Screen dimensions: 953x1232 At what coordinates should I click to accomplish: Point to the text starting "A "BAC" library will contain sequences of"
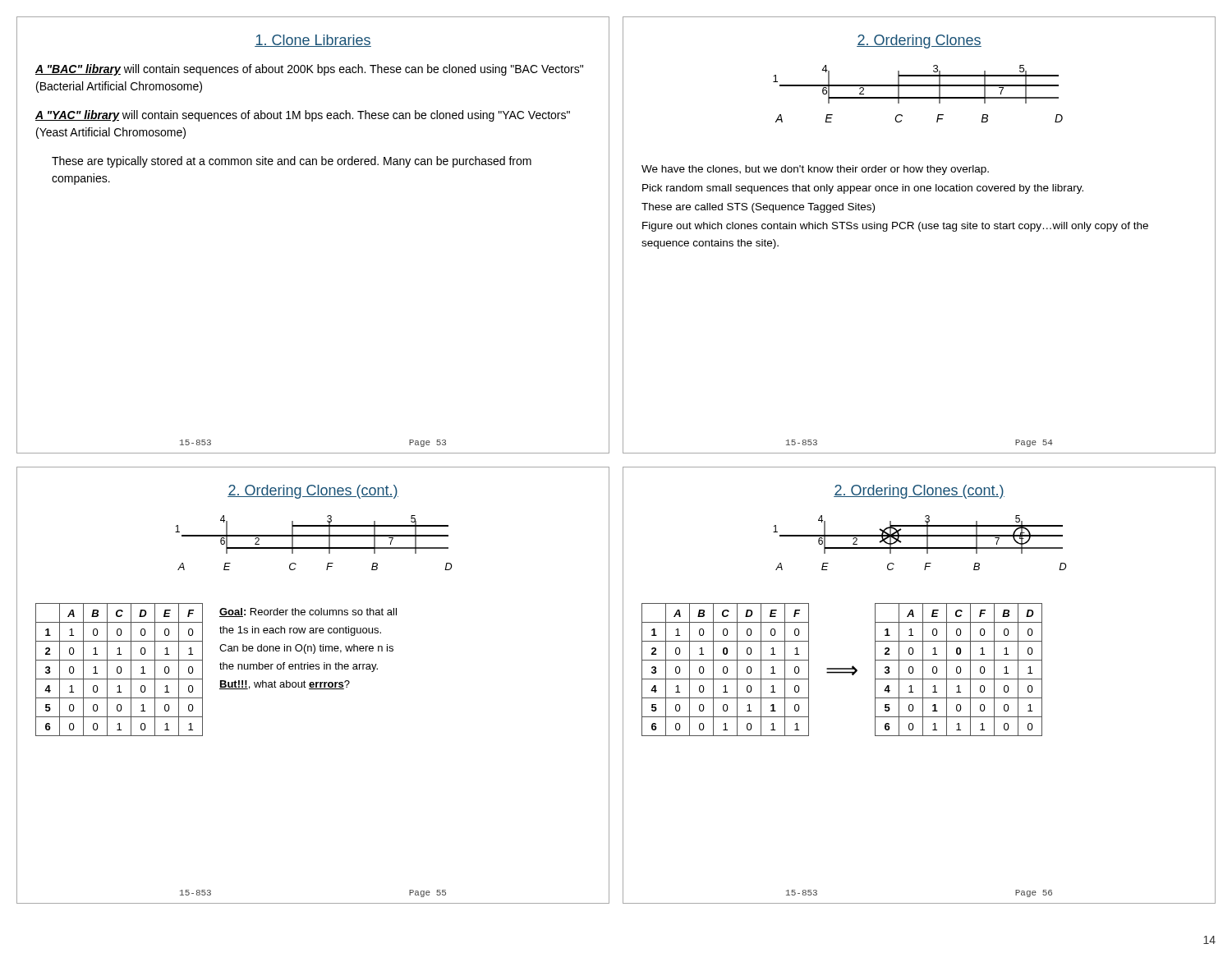pos(309,78)
